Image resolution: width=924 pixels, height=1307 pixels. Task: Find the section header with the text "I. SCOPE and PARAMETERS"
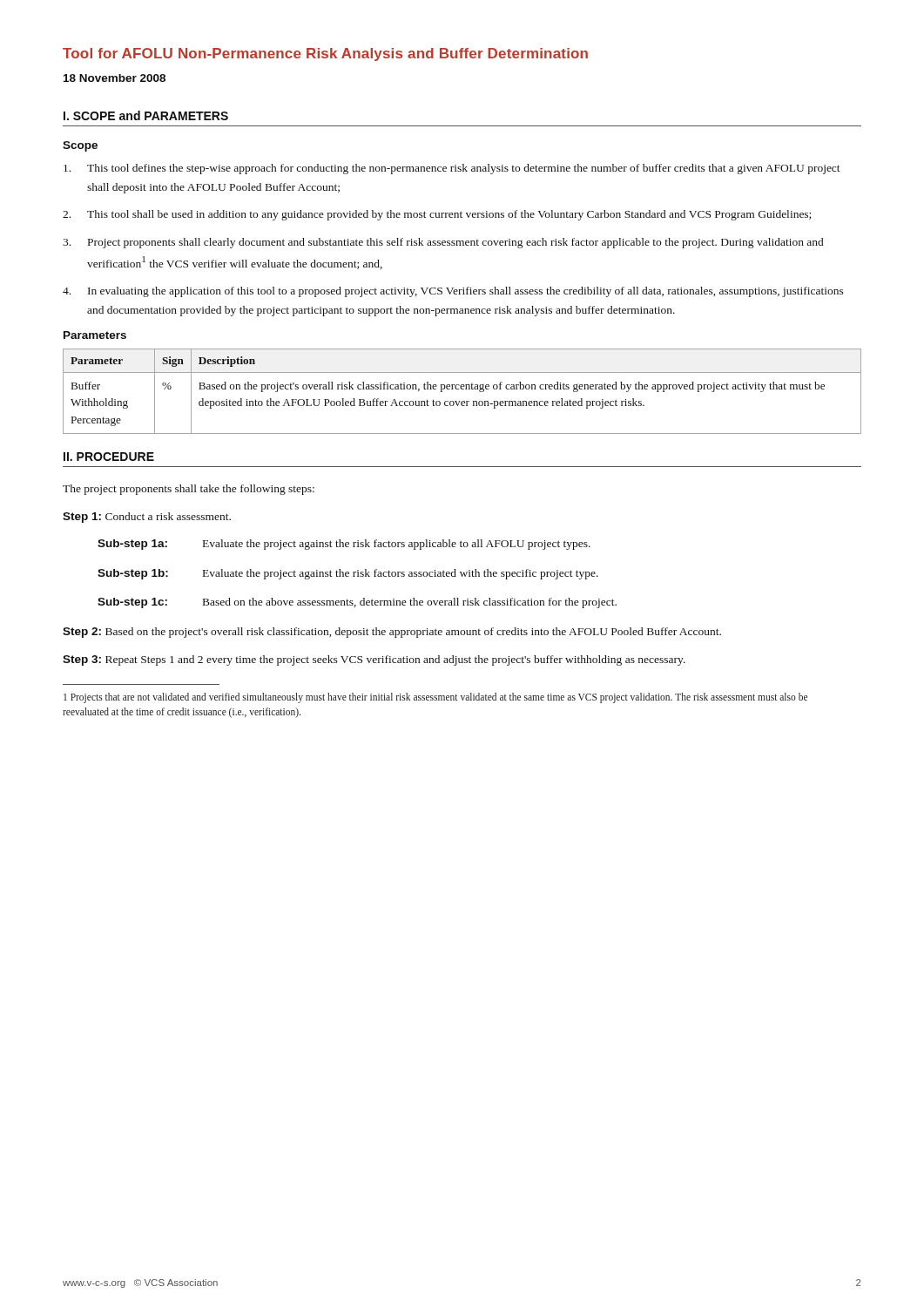click(462, 118)
